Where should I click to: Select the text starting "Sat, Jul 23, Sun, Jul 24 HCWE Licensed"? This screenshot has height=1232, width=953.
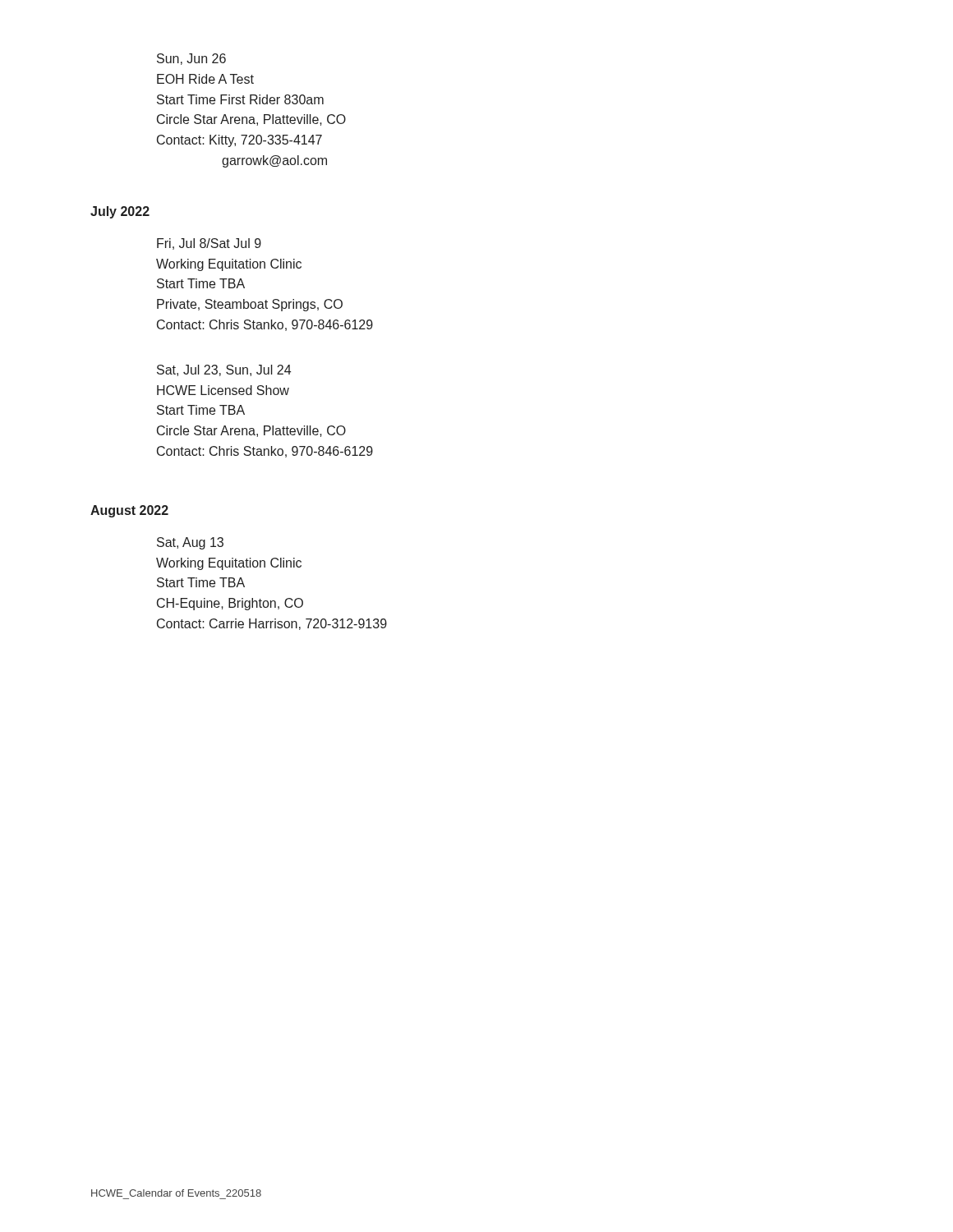tap(224, 370)
